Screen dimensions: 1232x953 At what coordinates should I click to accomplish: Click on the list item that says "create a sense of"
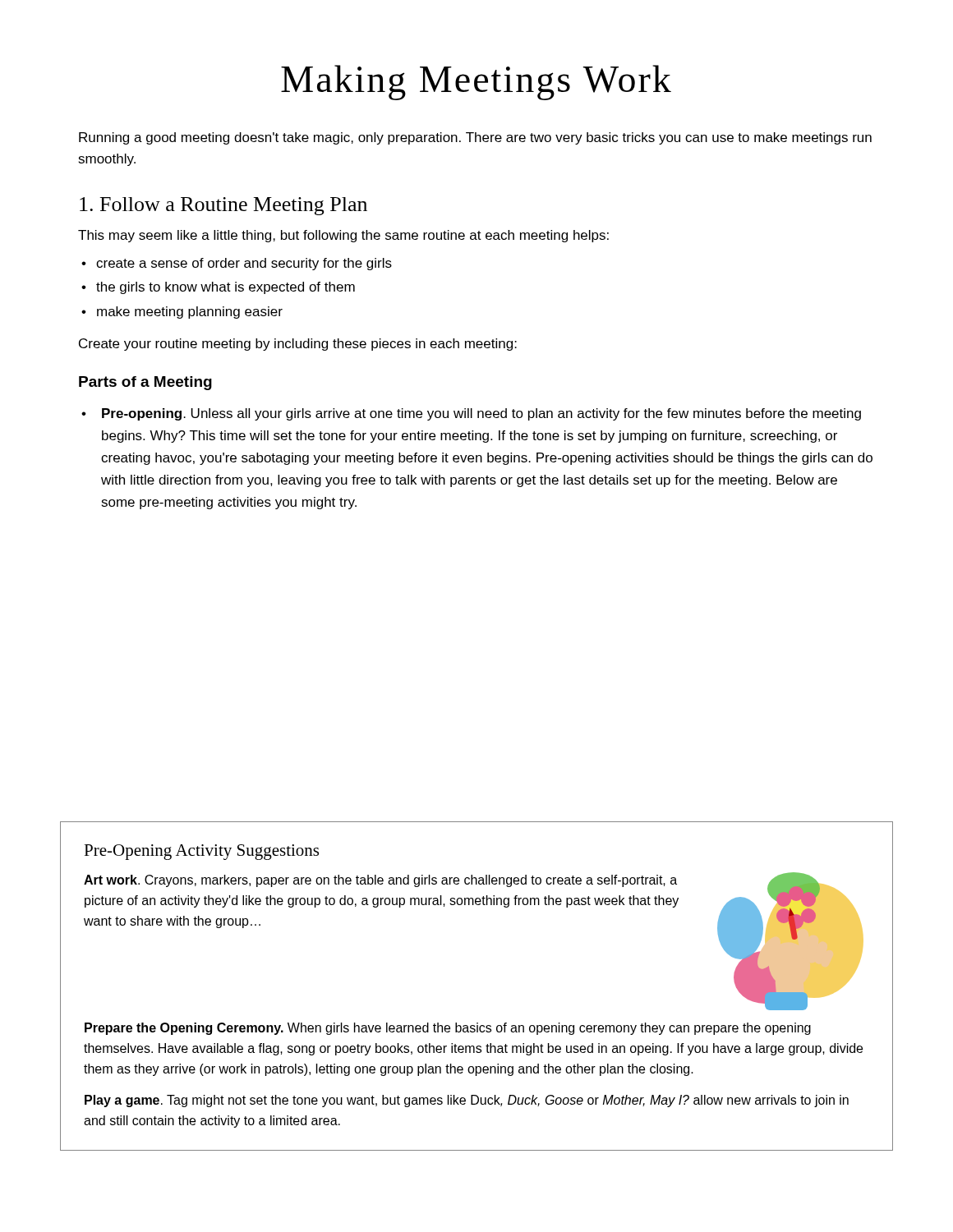[x=244, y=263]
